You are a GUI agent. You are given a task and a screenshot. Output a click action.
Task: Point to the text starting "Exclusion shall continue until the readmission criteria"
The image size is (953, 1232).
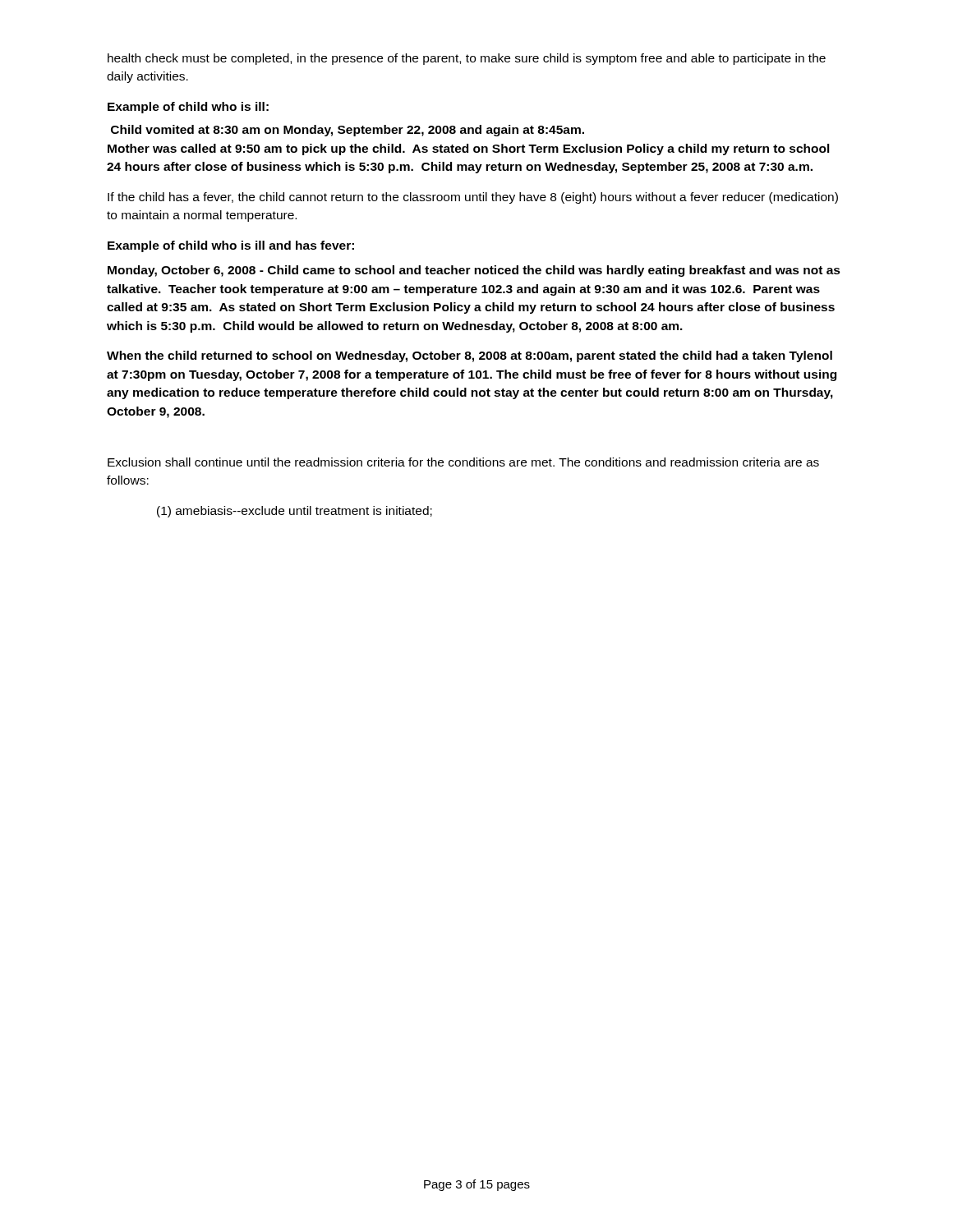coord(463,471)
